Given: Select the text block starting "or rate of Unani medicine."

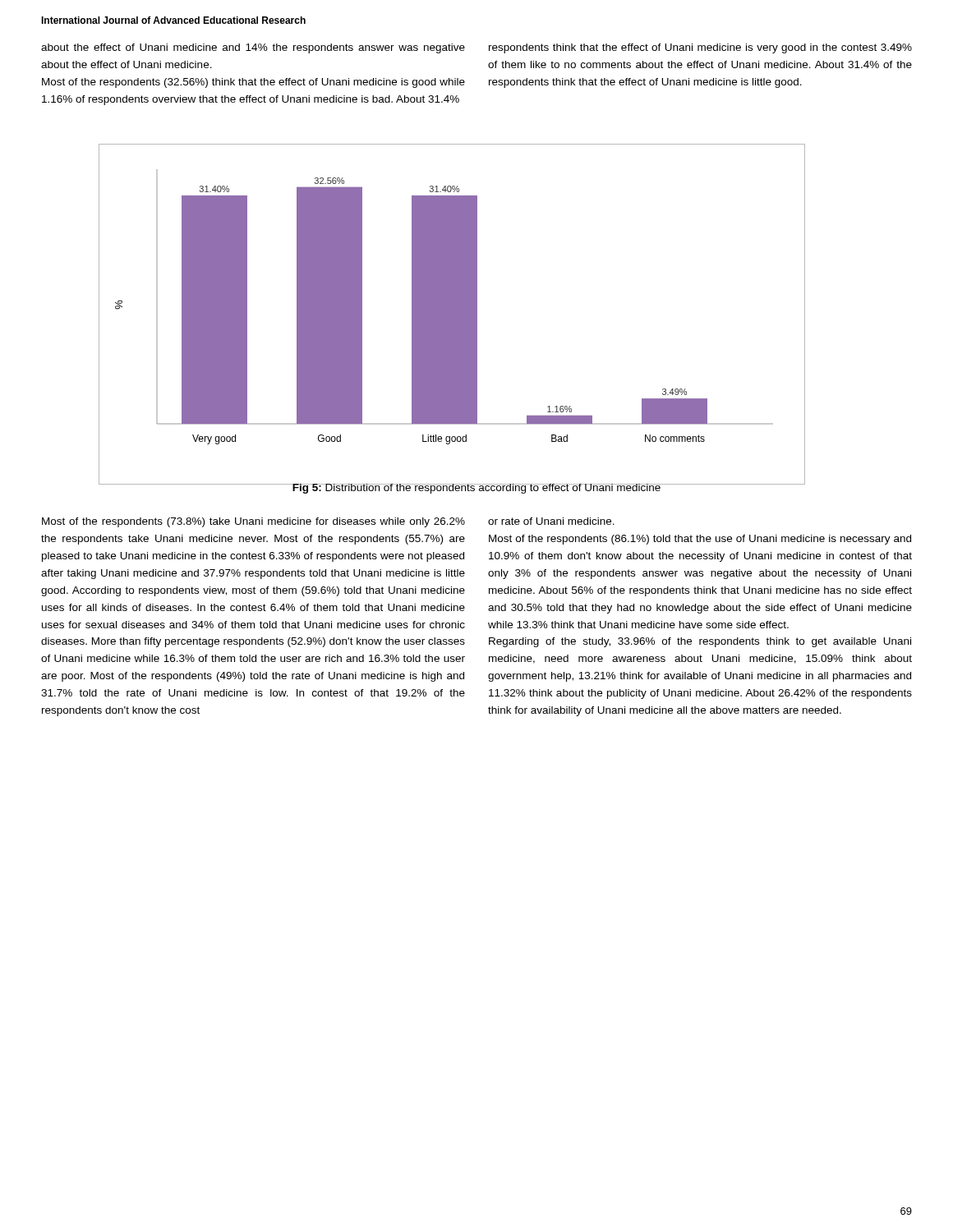Looking at the screenshot, I should click(x=700, y=616).
